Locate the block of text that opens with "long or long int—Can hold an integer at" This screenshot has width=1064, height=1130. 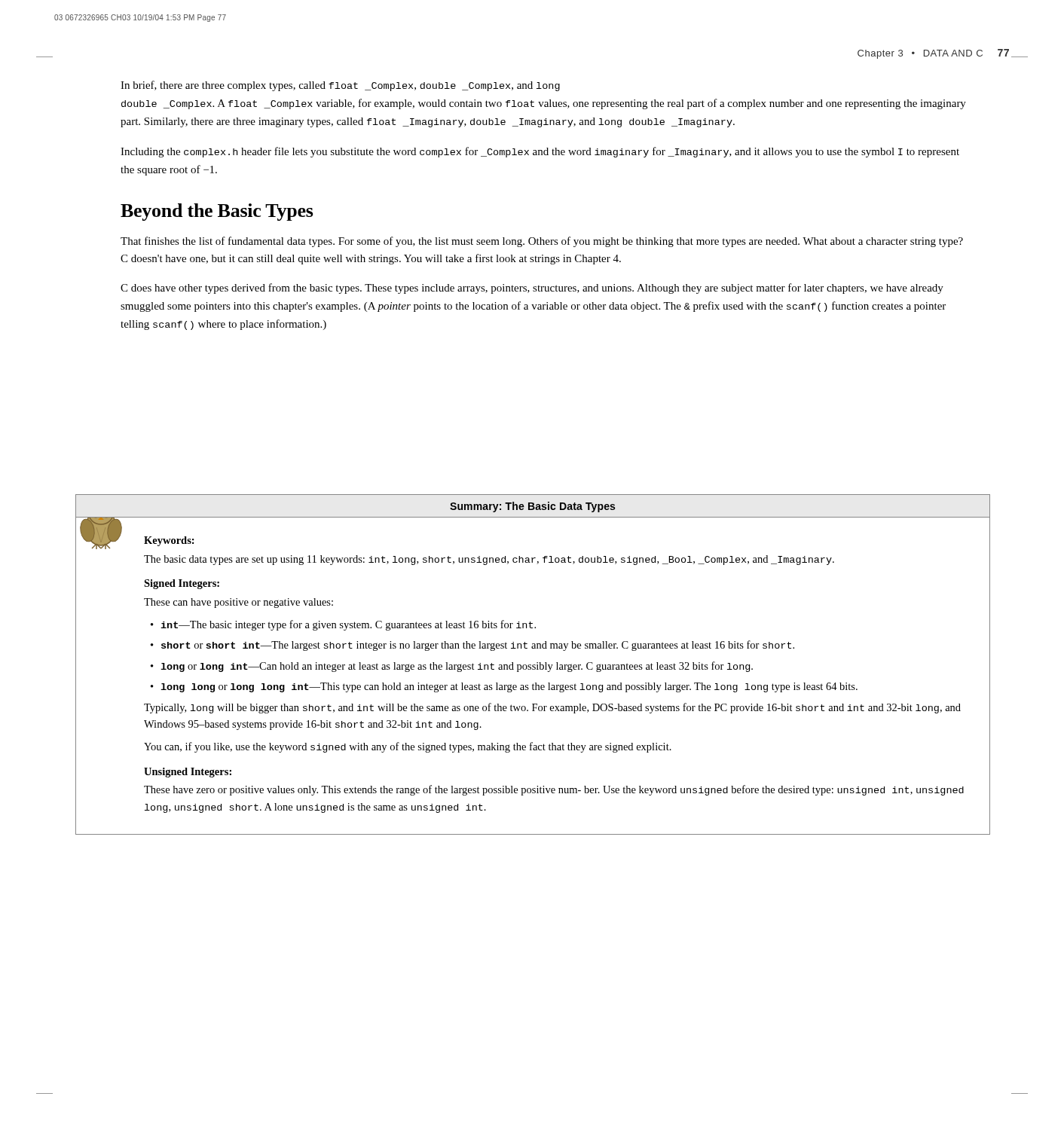(x=457, y=666)
